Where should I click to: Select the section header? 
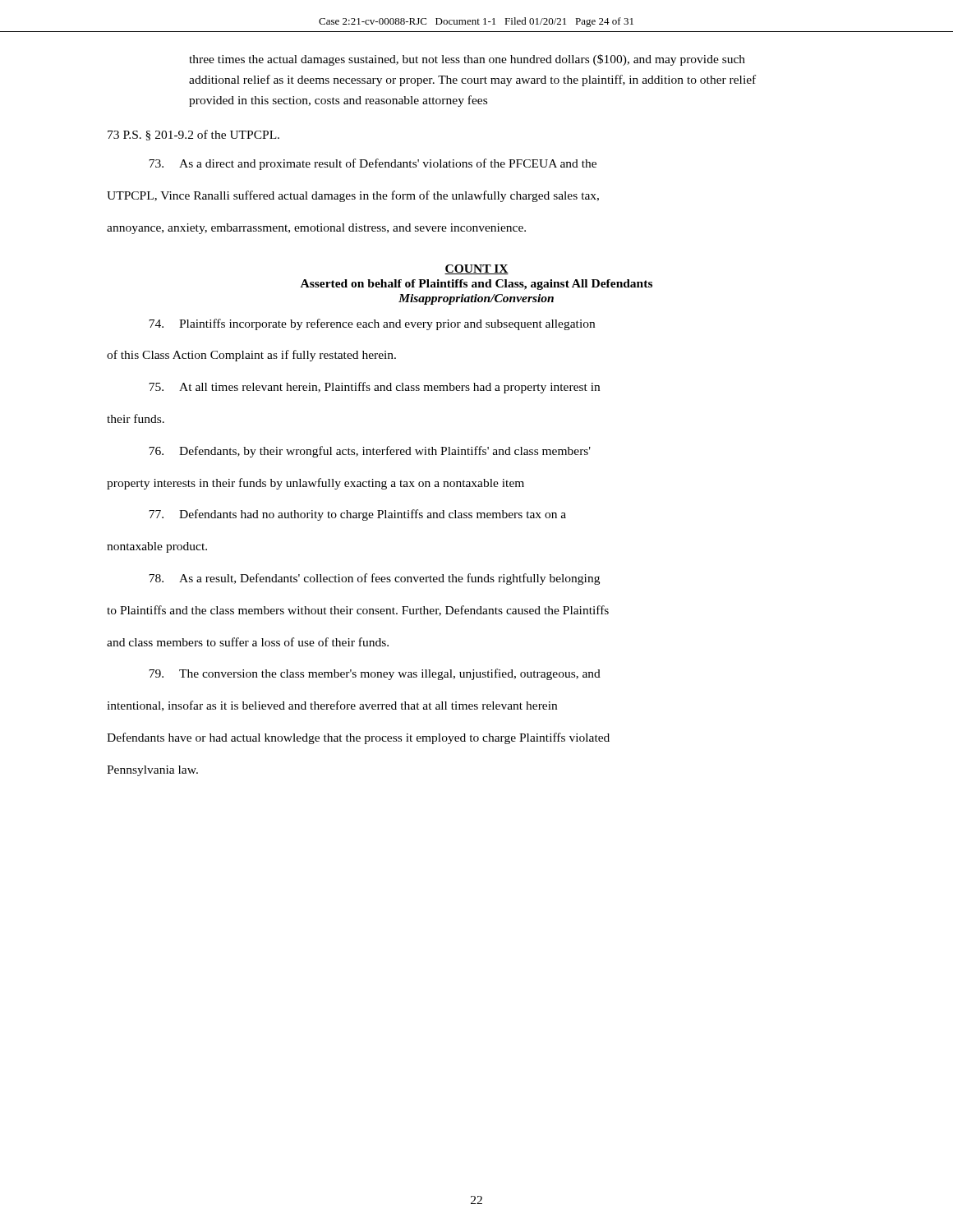tap(476, 283)
